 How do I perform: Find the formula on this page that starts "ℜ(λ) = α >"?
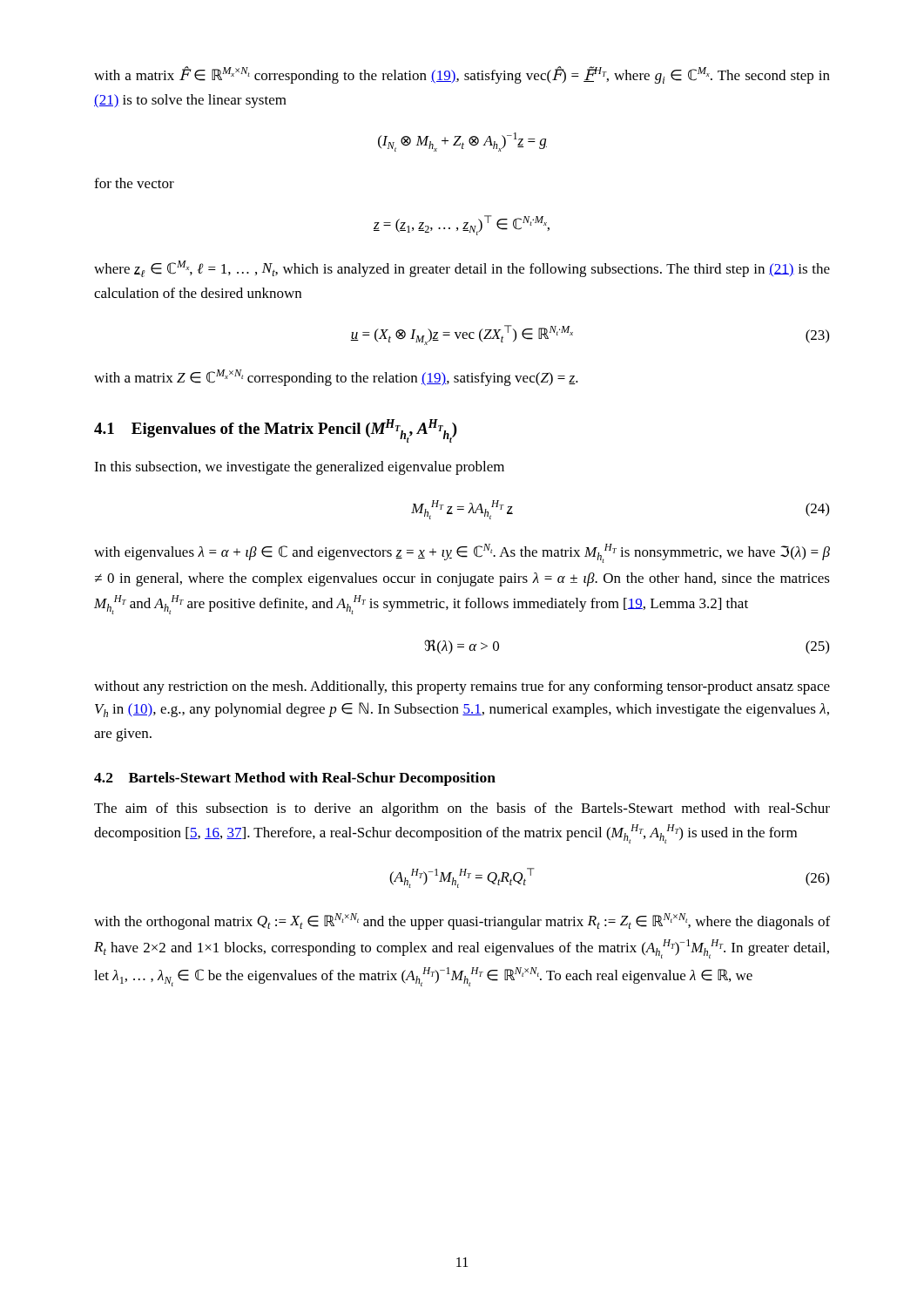point(462,647)
